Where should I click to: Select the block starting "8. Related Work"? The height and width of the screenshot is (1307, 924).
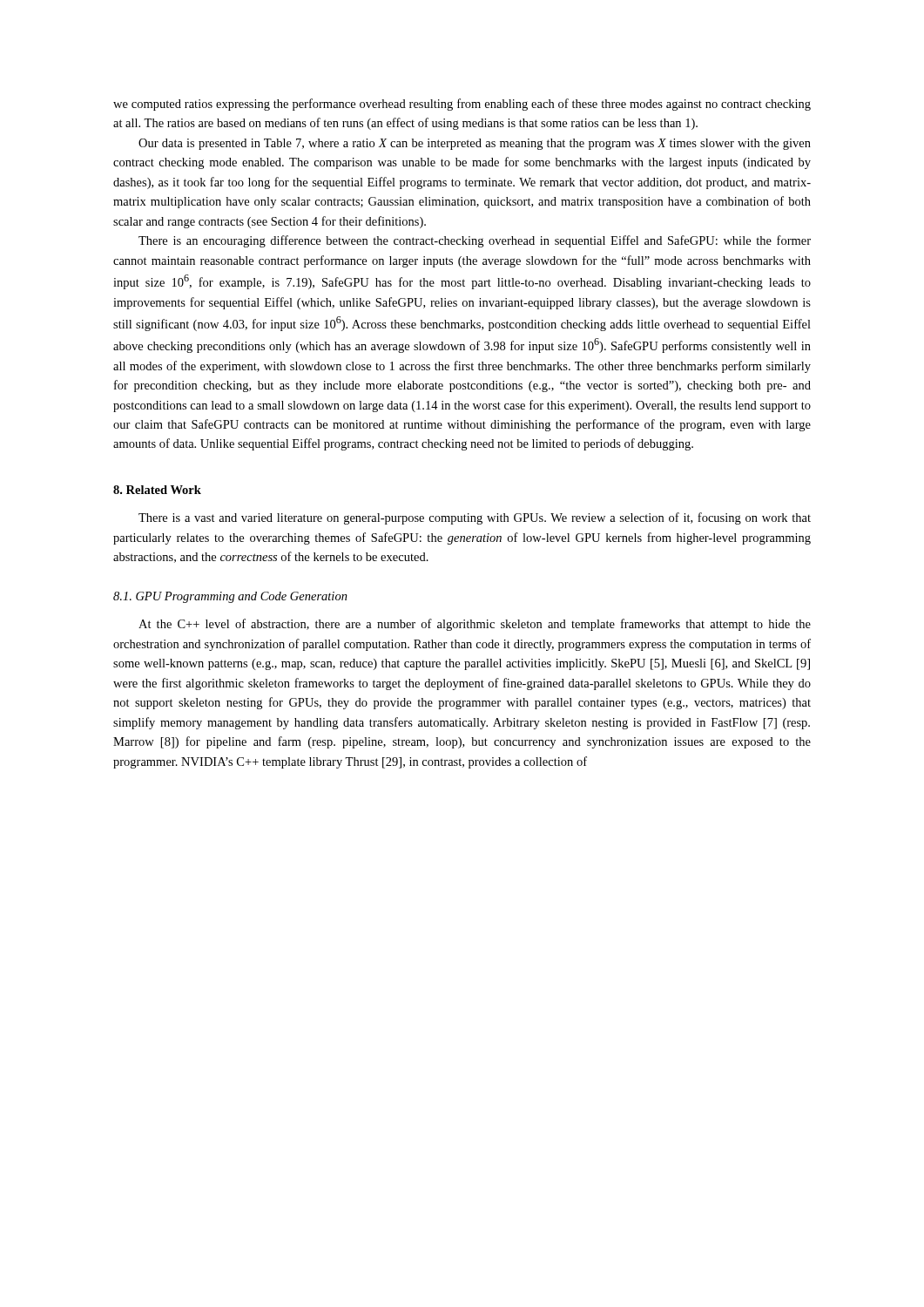pyautogui.click(x=157, y=490)
